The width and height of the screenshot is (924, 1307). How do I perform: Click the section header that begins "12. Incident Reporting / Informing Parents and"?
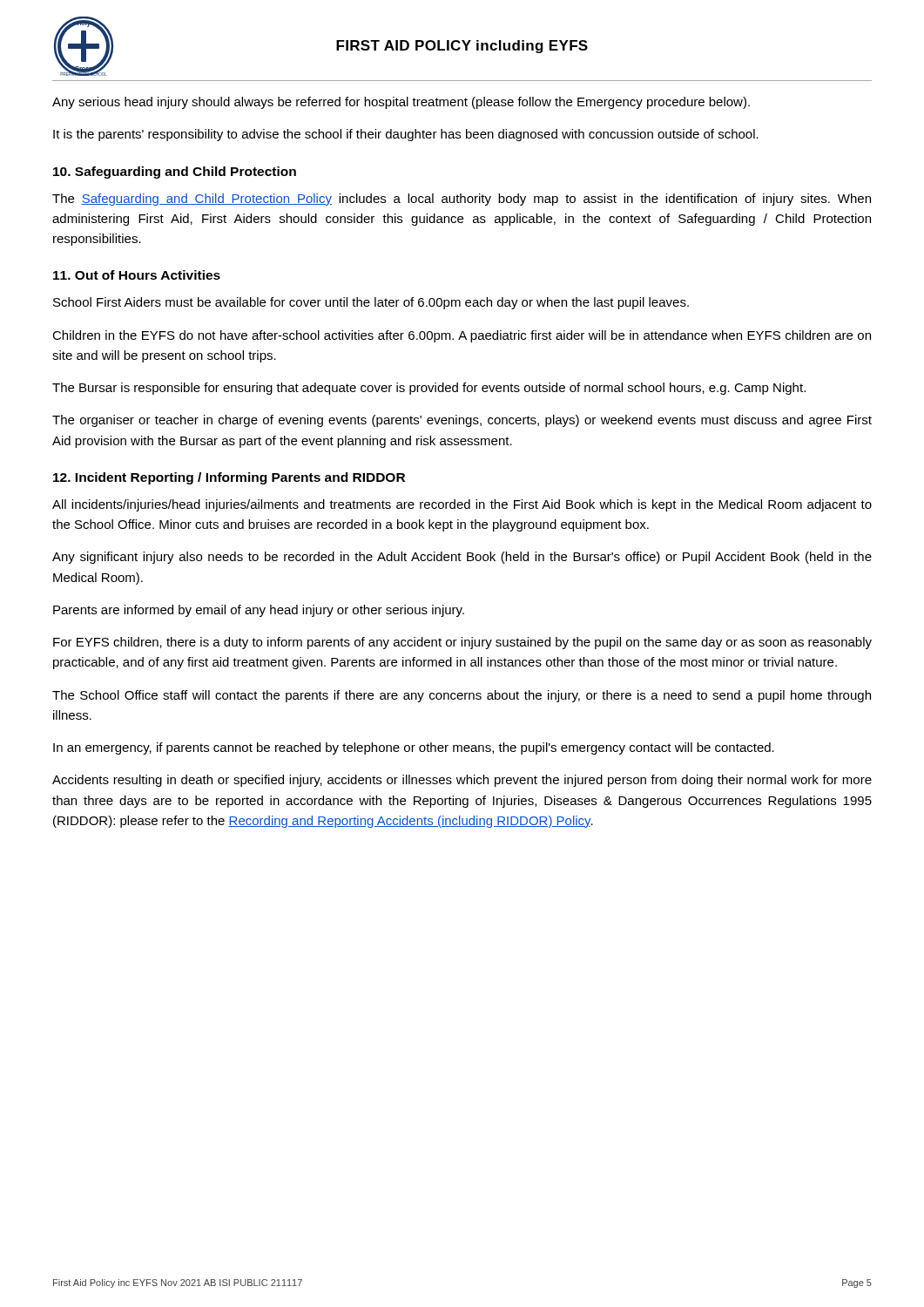229,477
